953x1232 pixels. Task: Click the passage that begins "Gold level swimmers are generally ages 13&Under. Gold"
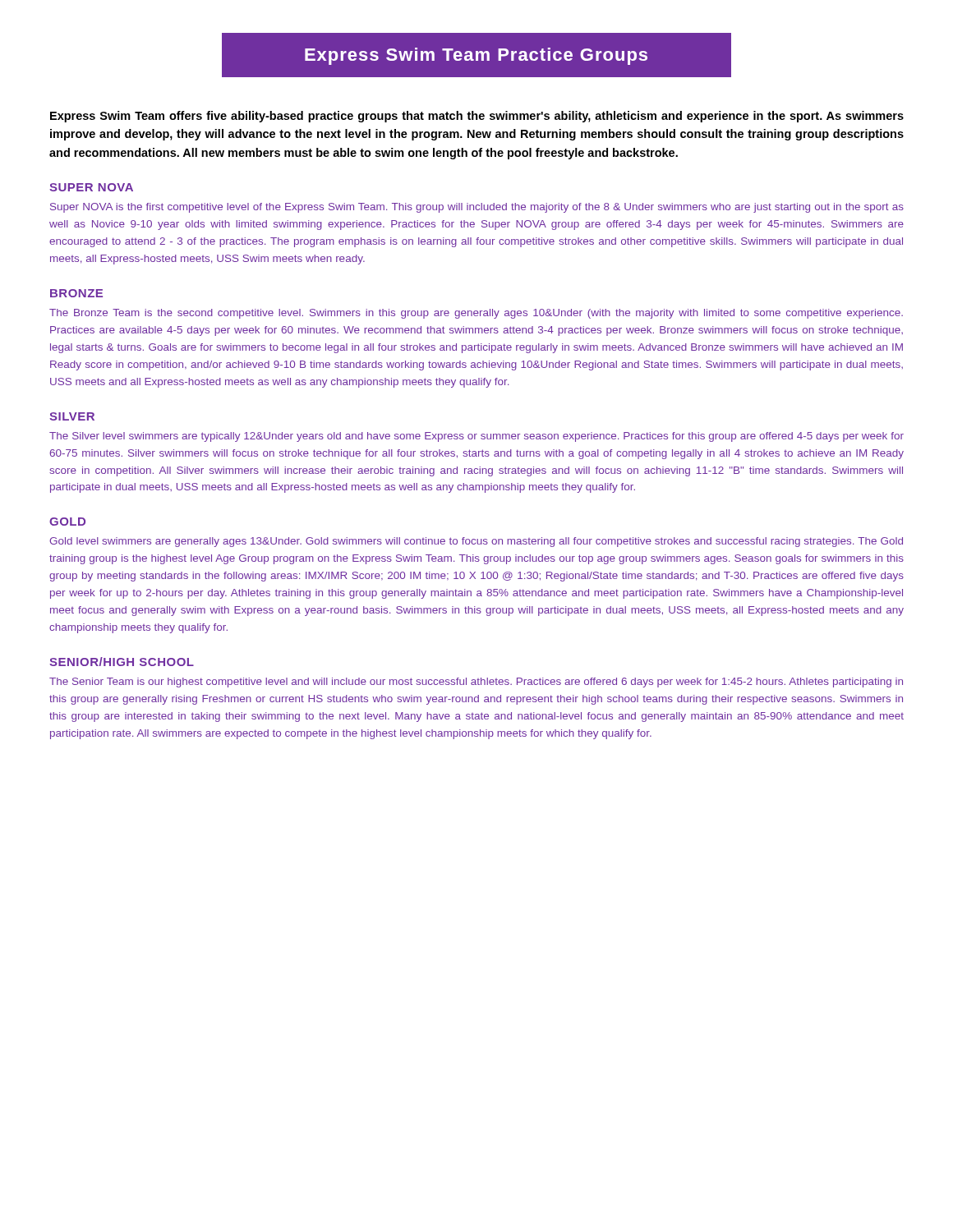coord(476,584)
